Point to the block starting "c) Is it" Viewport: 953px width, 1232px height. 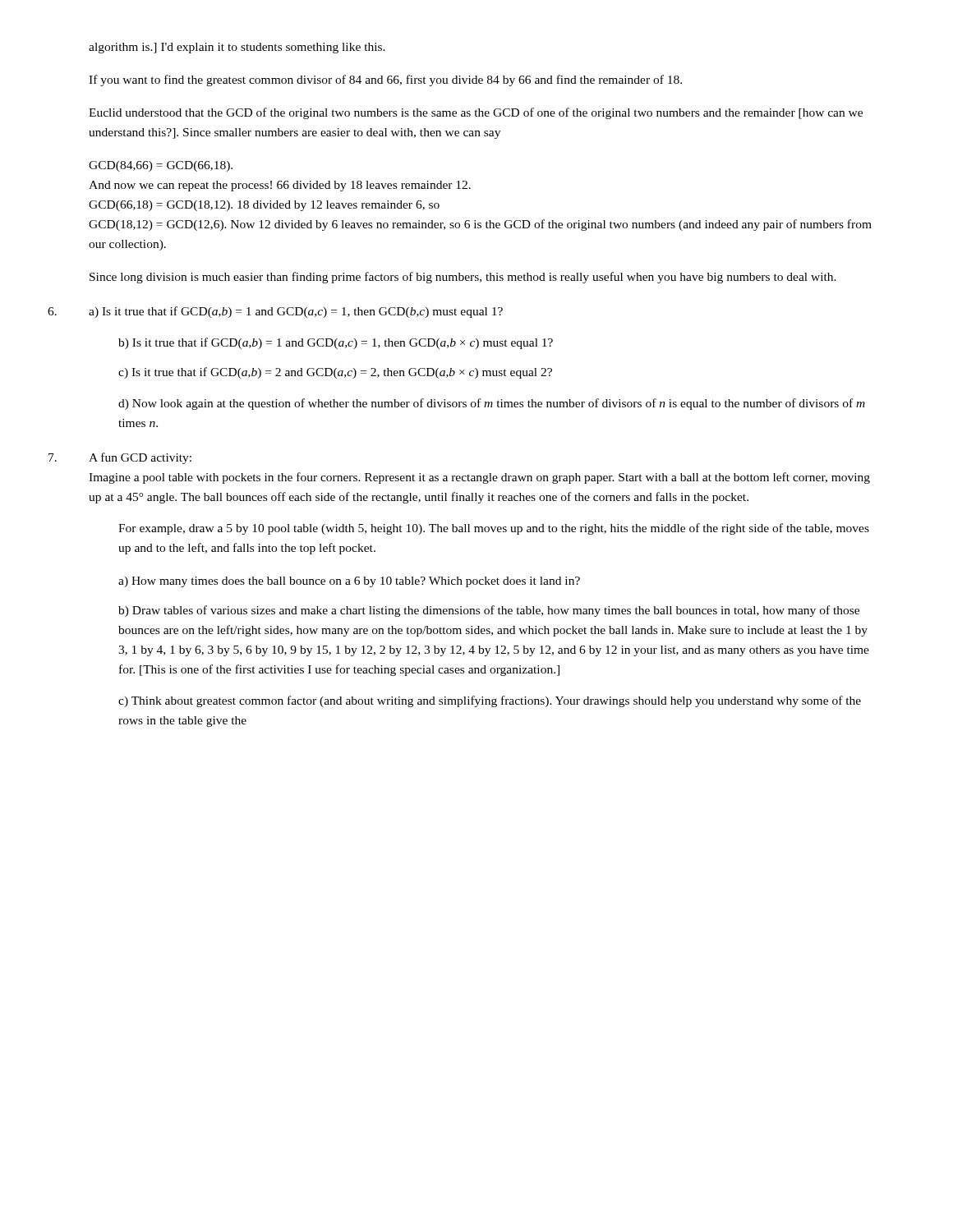pos(335,372)
